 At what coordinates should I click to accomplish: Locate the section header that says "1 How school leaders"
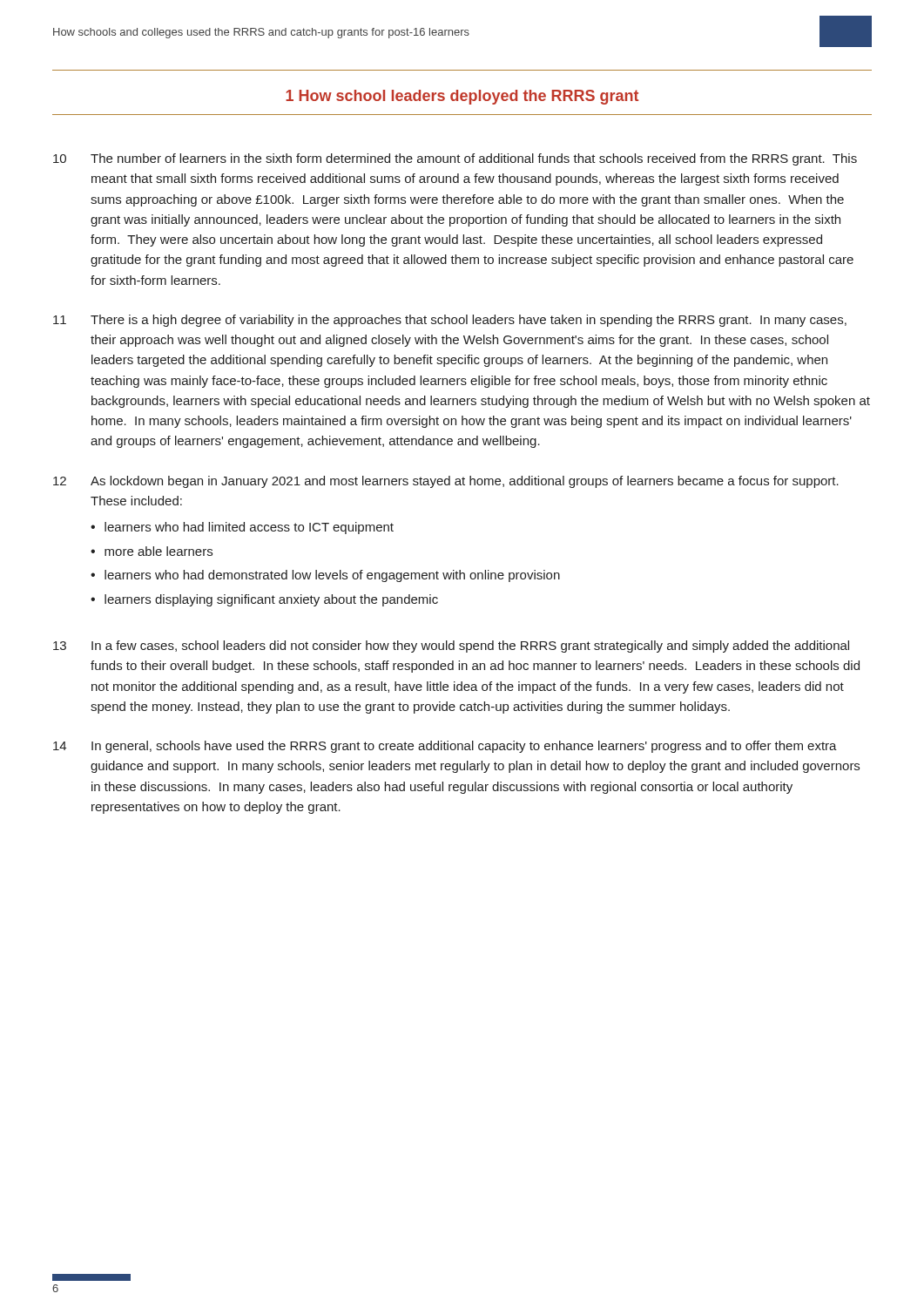462,101
